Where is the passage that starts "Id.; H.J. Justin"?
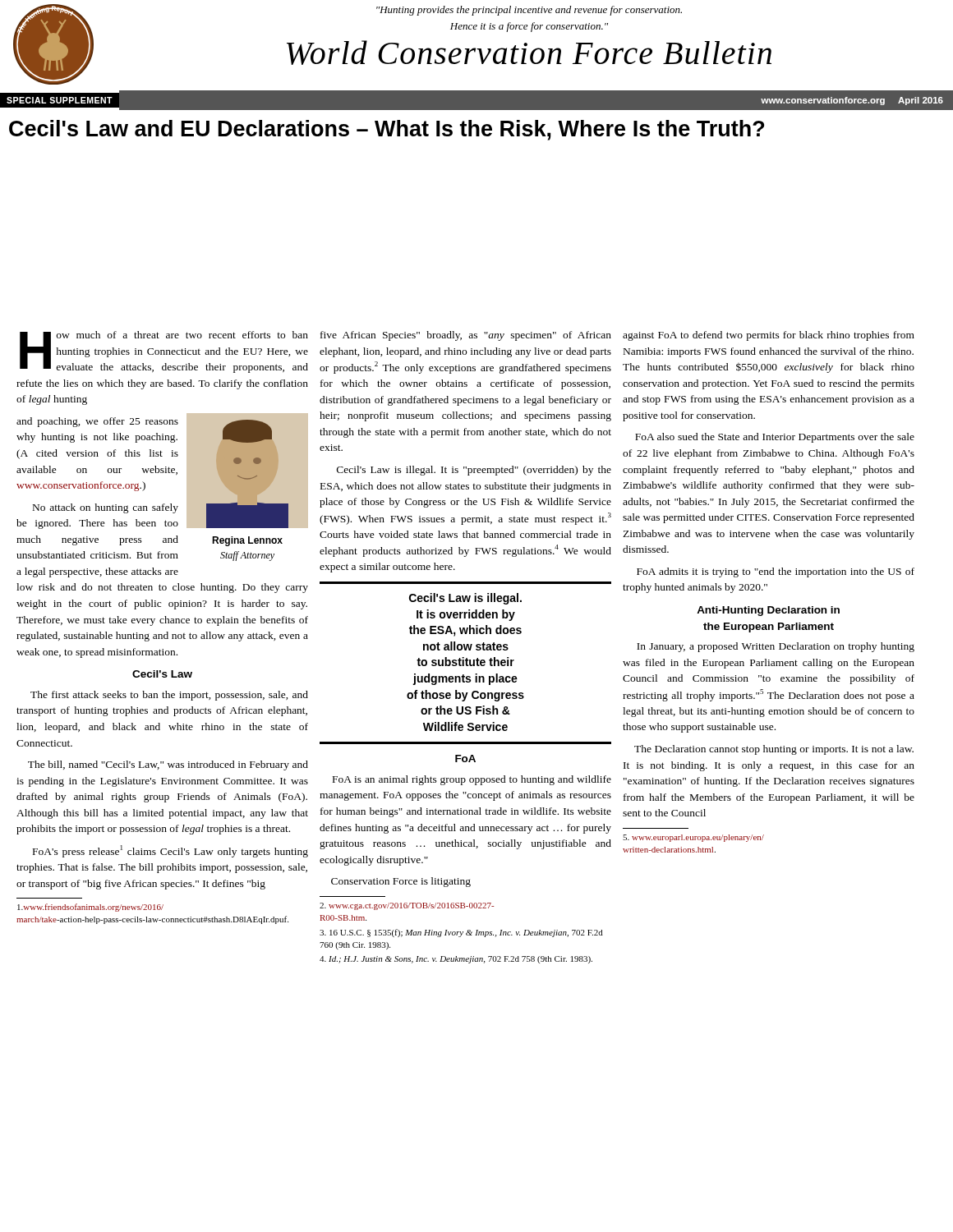953x1232 pixels. 456,959
